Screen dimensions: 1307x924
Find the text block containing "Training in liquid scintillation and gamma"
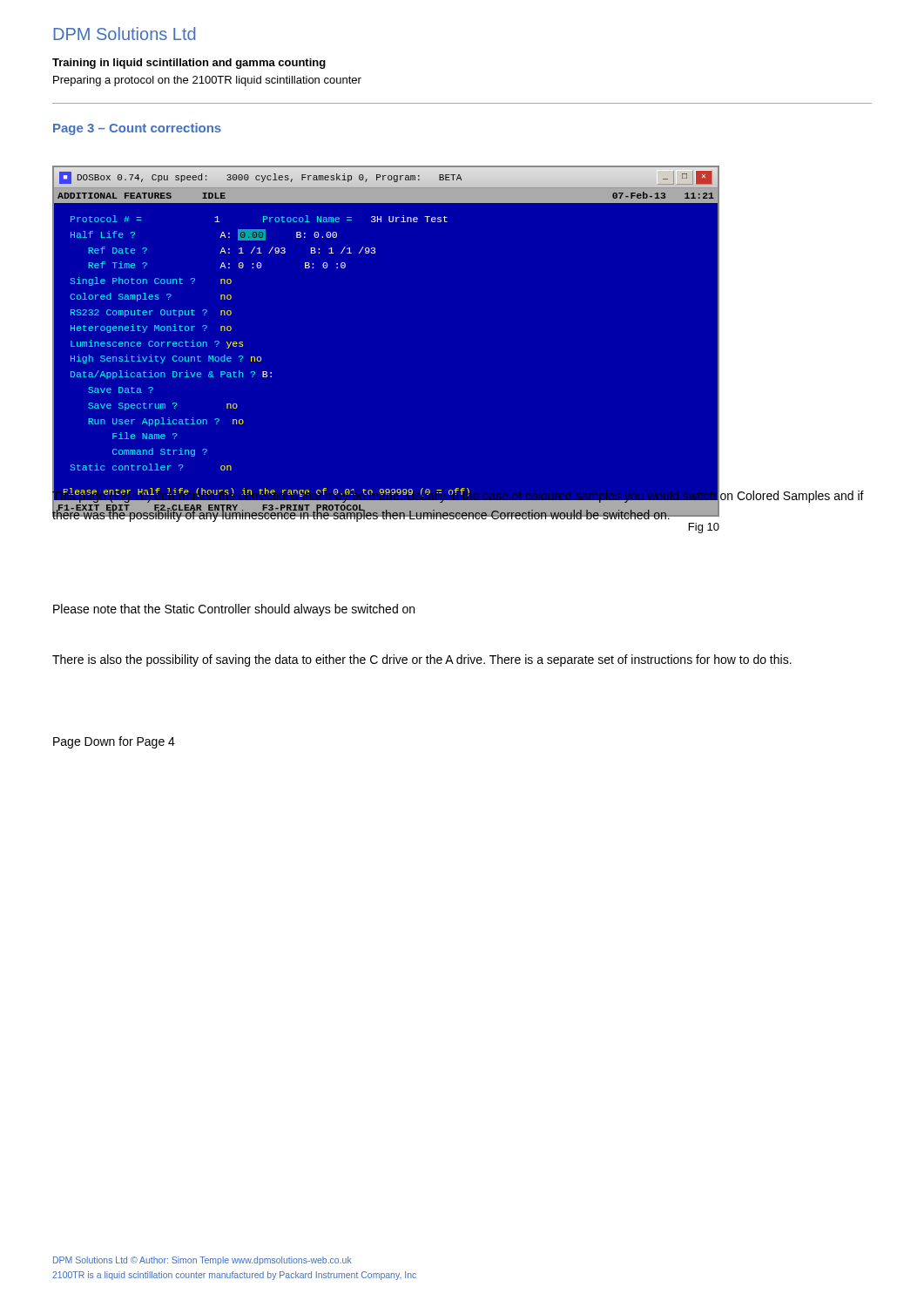207,71
